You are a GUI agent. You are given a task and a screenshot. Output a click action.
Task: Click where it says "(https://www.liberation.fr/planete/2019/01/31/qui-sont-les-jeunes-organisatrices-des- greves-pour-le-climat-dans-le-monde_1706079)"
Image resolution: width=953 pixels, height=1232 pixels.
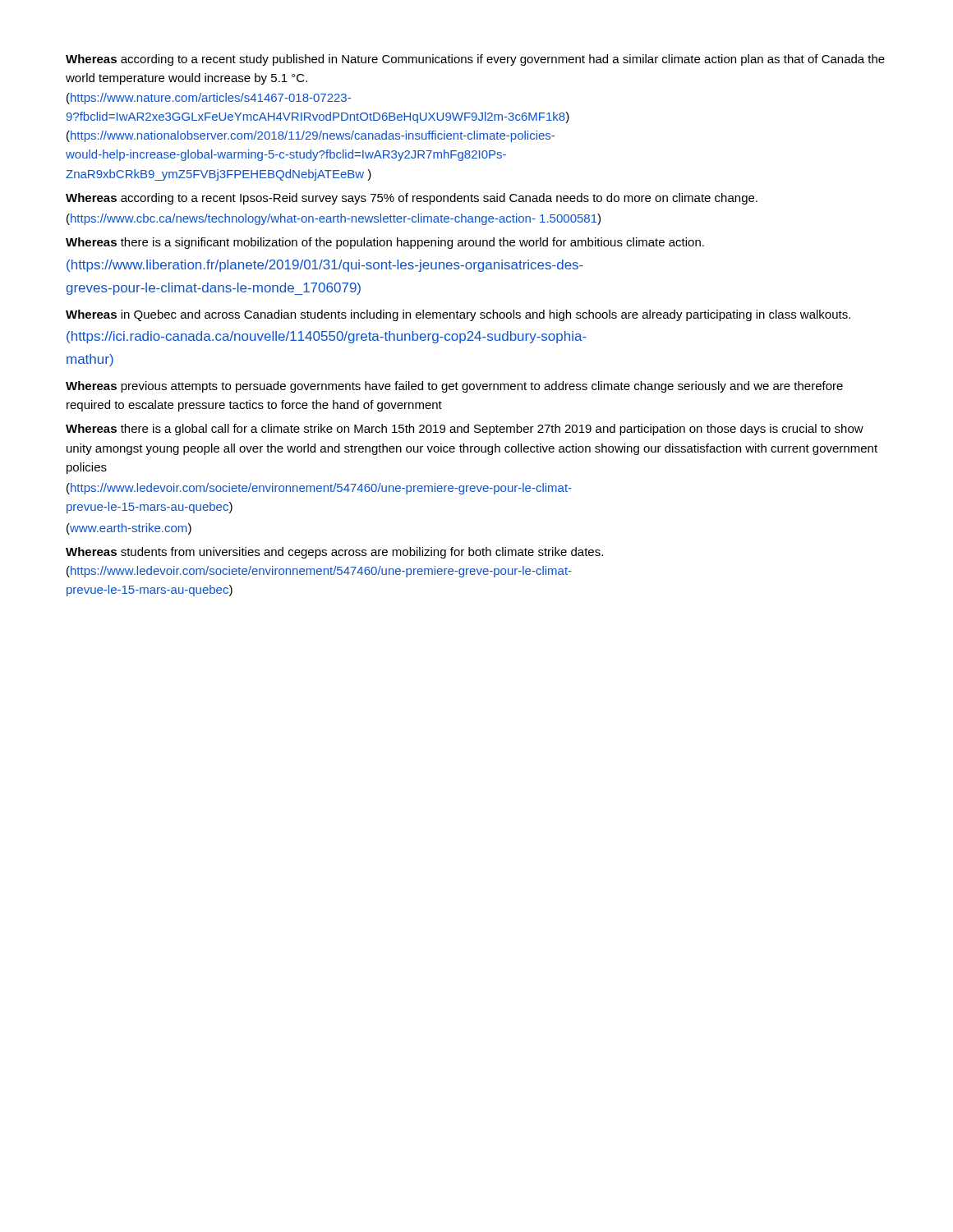325,276
